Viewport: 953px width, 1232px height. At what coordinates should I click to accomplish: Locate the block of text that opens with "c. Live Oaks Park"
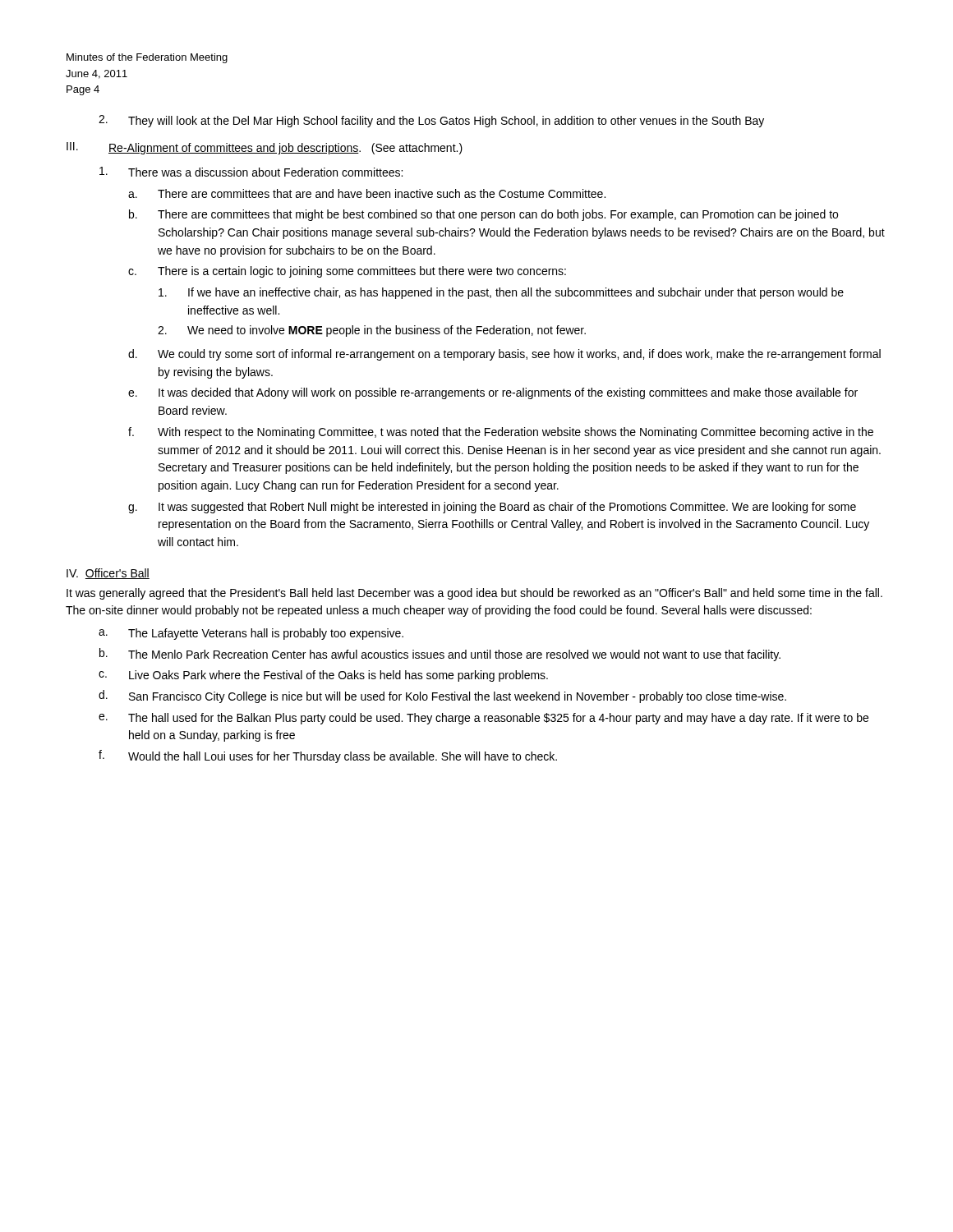pyautogui.click(x=493, y=676)
